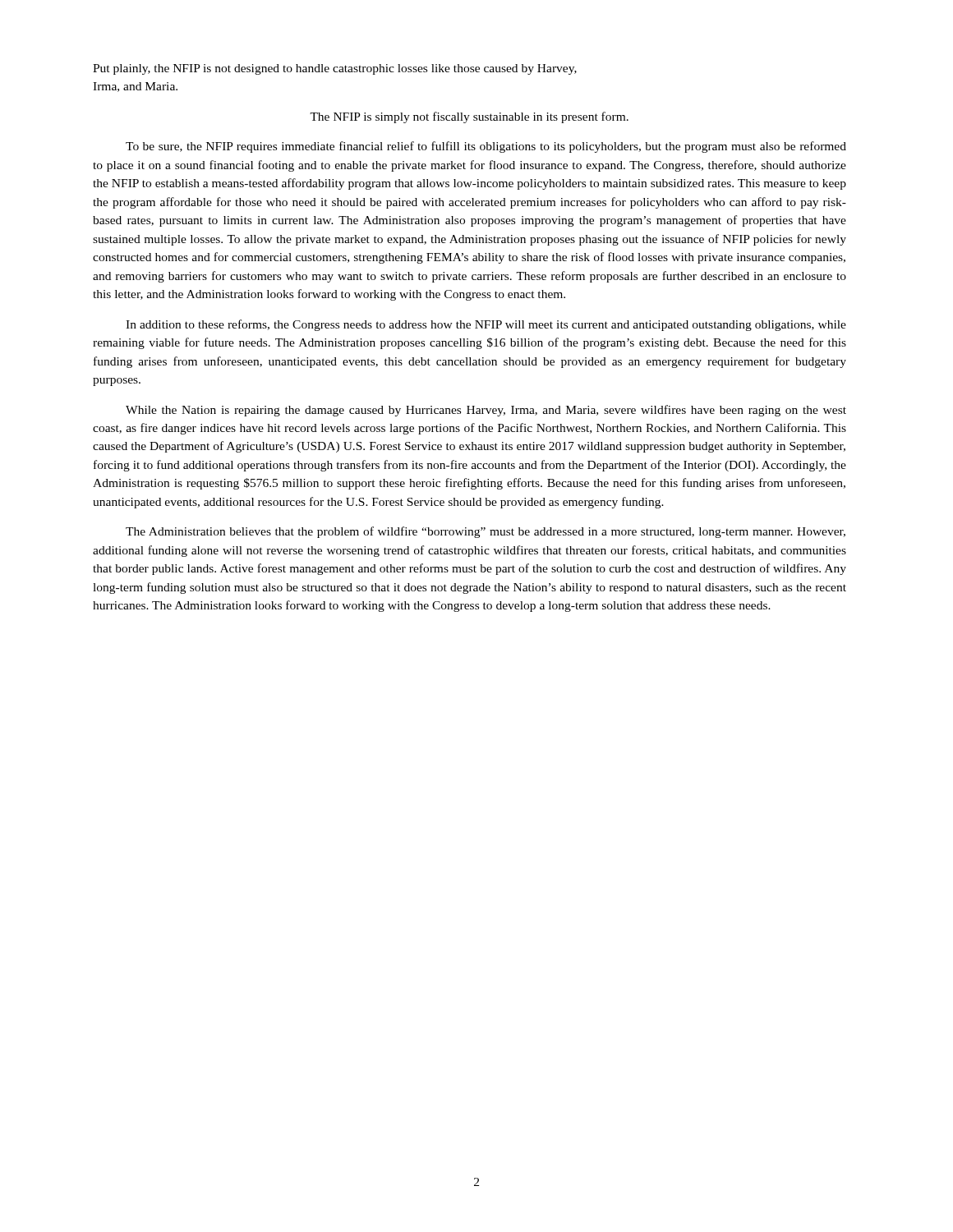Screen dimensions: 1232x953
Task: Click on the text block containing "To be sure, the NFIP"
Action: [x=469, y=221]
